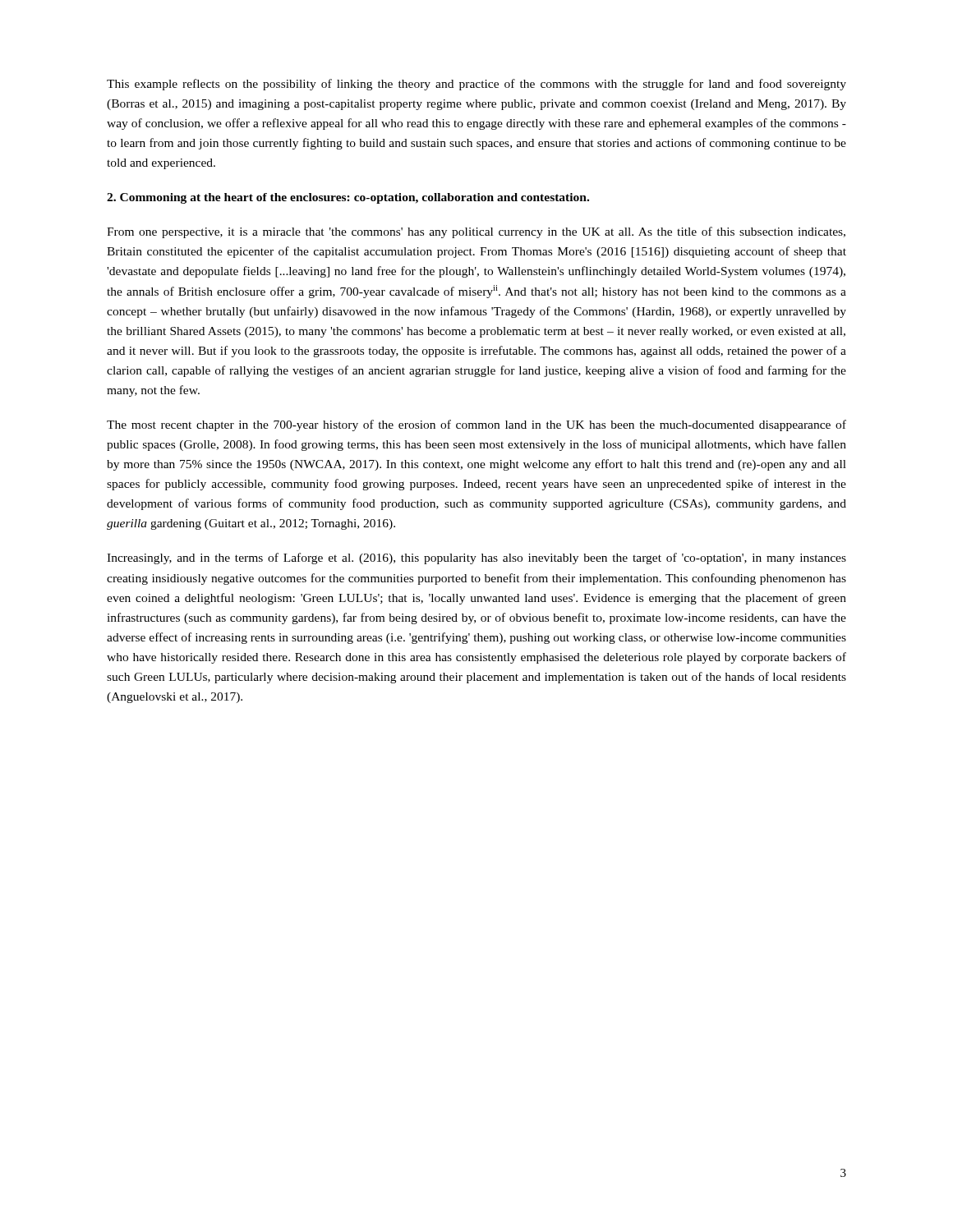Navigate to the passage starting "From one perspective,"
Image resolution: width=953 pixels, height=1232 pixels.
point(476,311)
